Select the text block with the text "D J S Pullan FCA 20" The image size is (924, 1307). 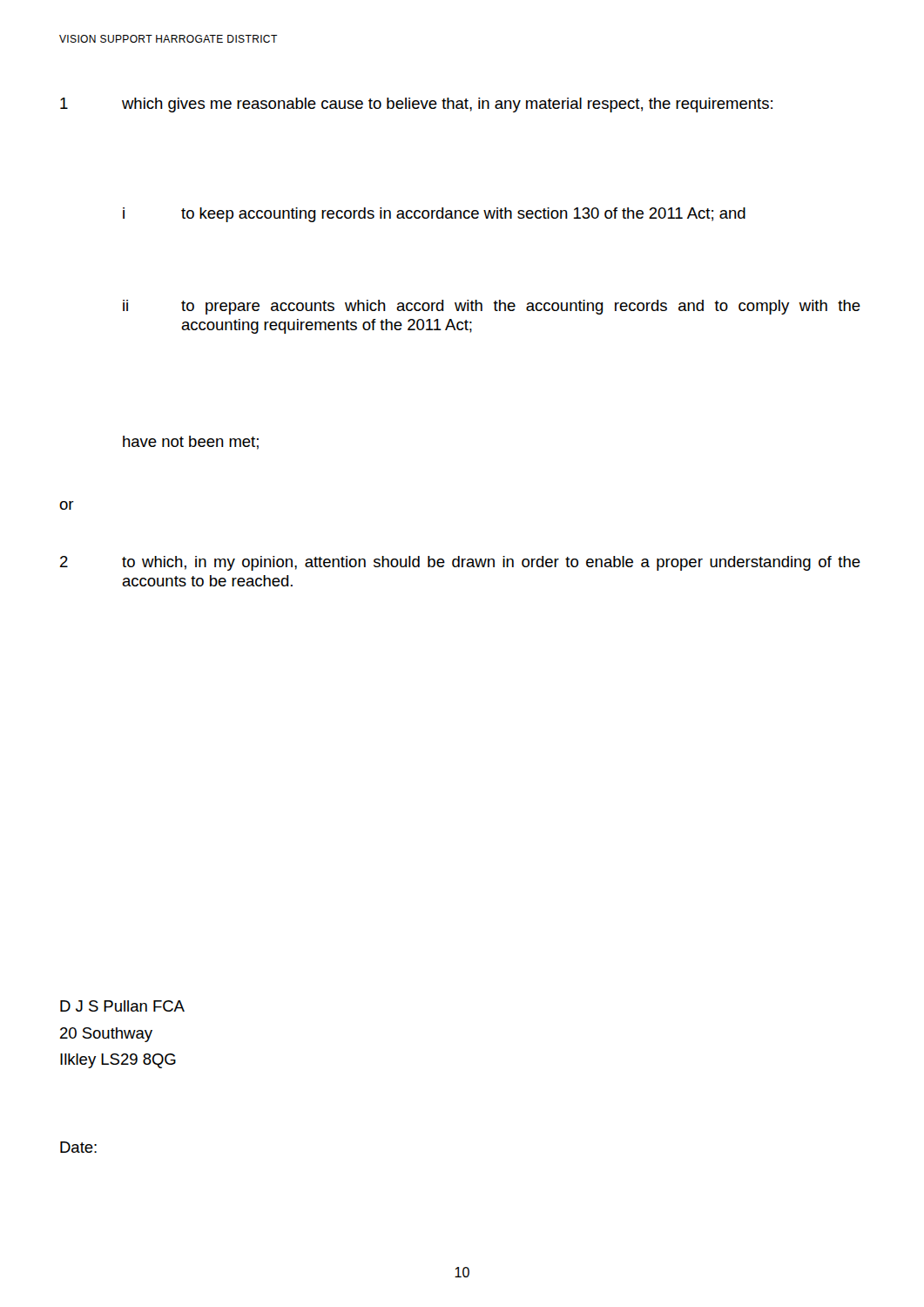(122, 1033)
